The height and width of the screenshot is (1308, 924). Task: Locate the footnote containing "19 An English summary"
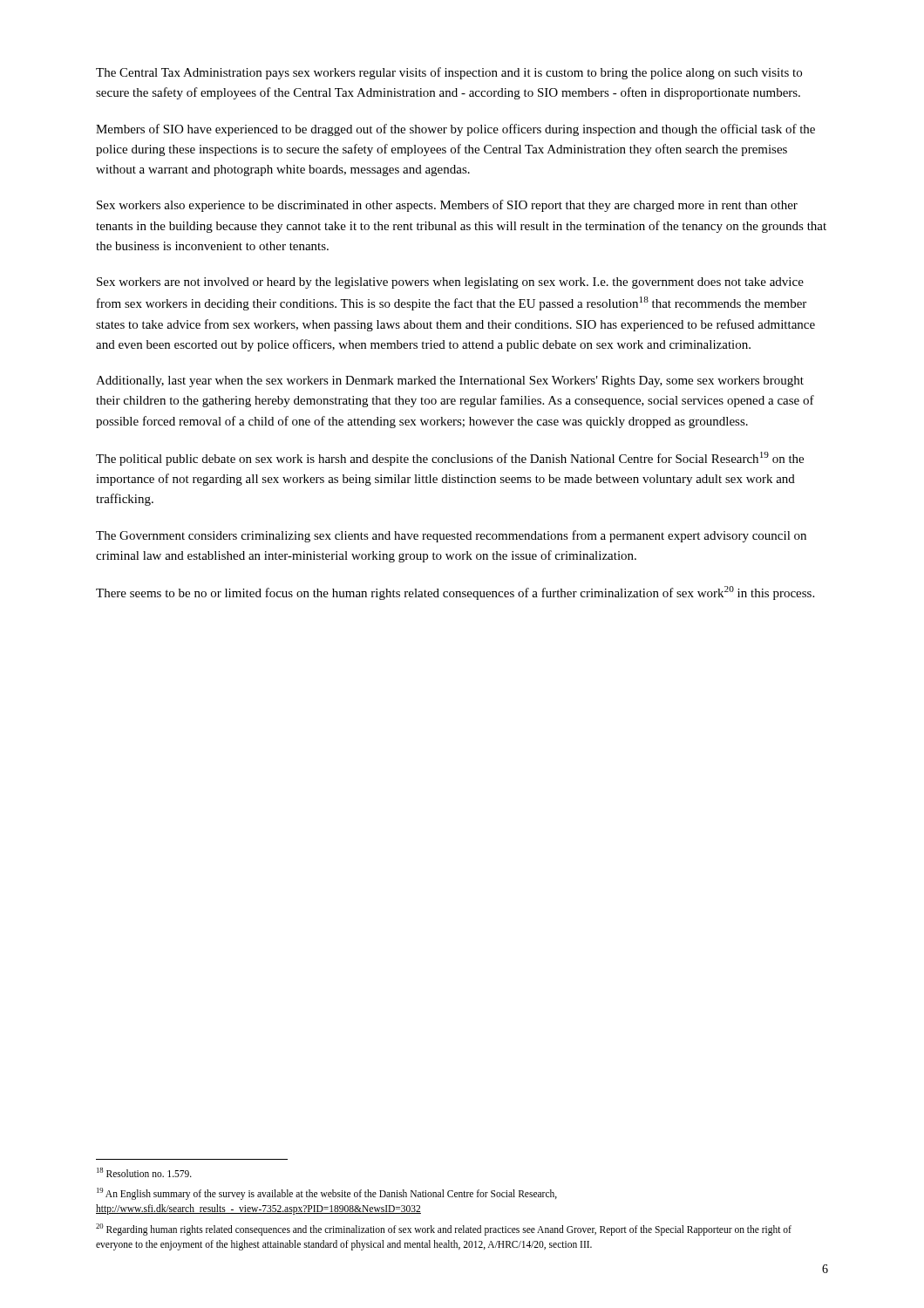tap(327, 1200)
